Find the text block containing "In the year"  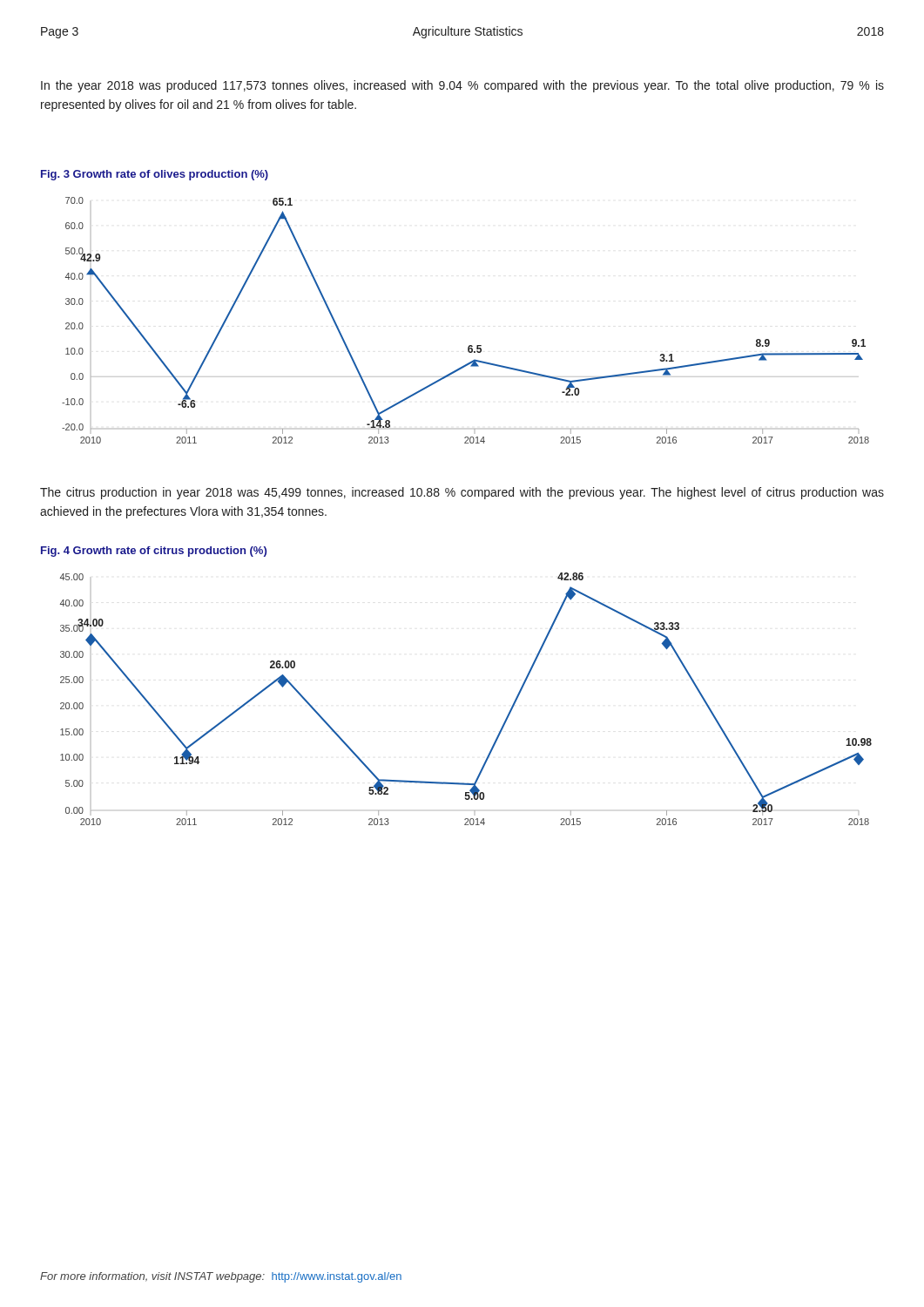click(462, 95)
